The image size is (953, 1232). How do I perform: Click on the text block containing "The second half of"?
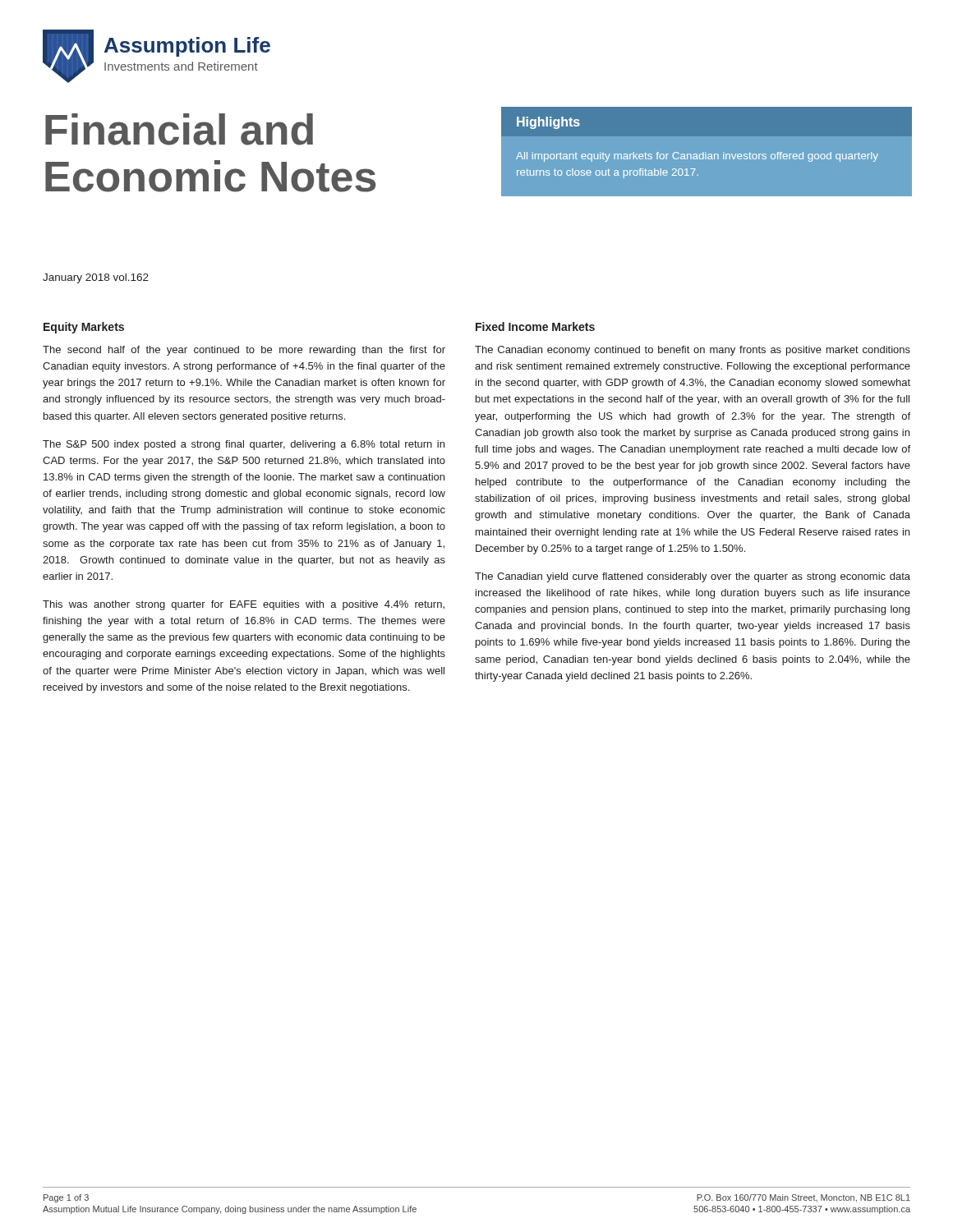pos(244,383)
